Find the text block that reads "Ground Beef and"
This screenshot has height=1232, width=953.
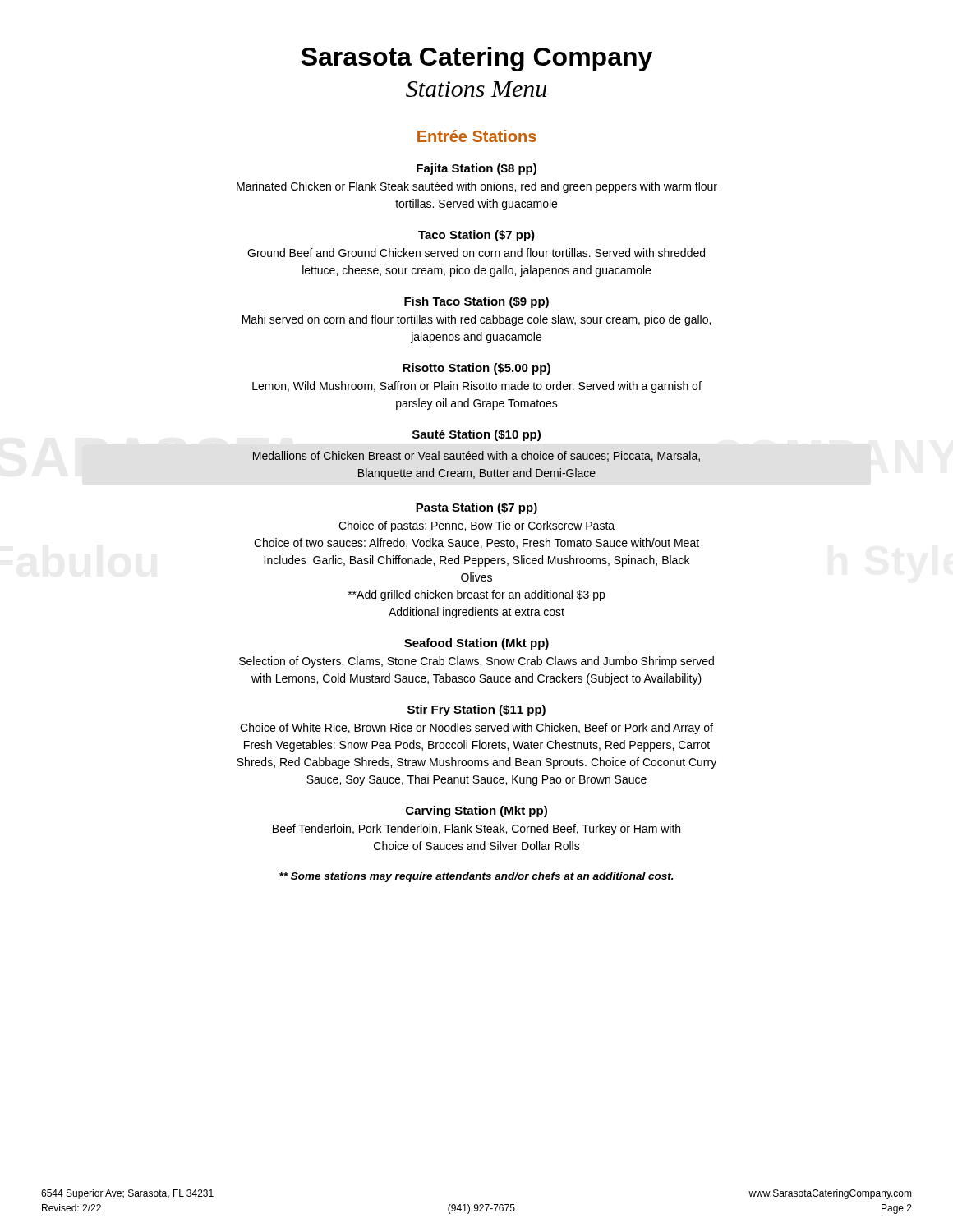[476, 262]
